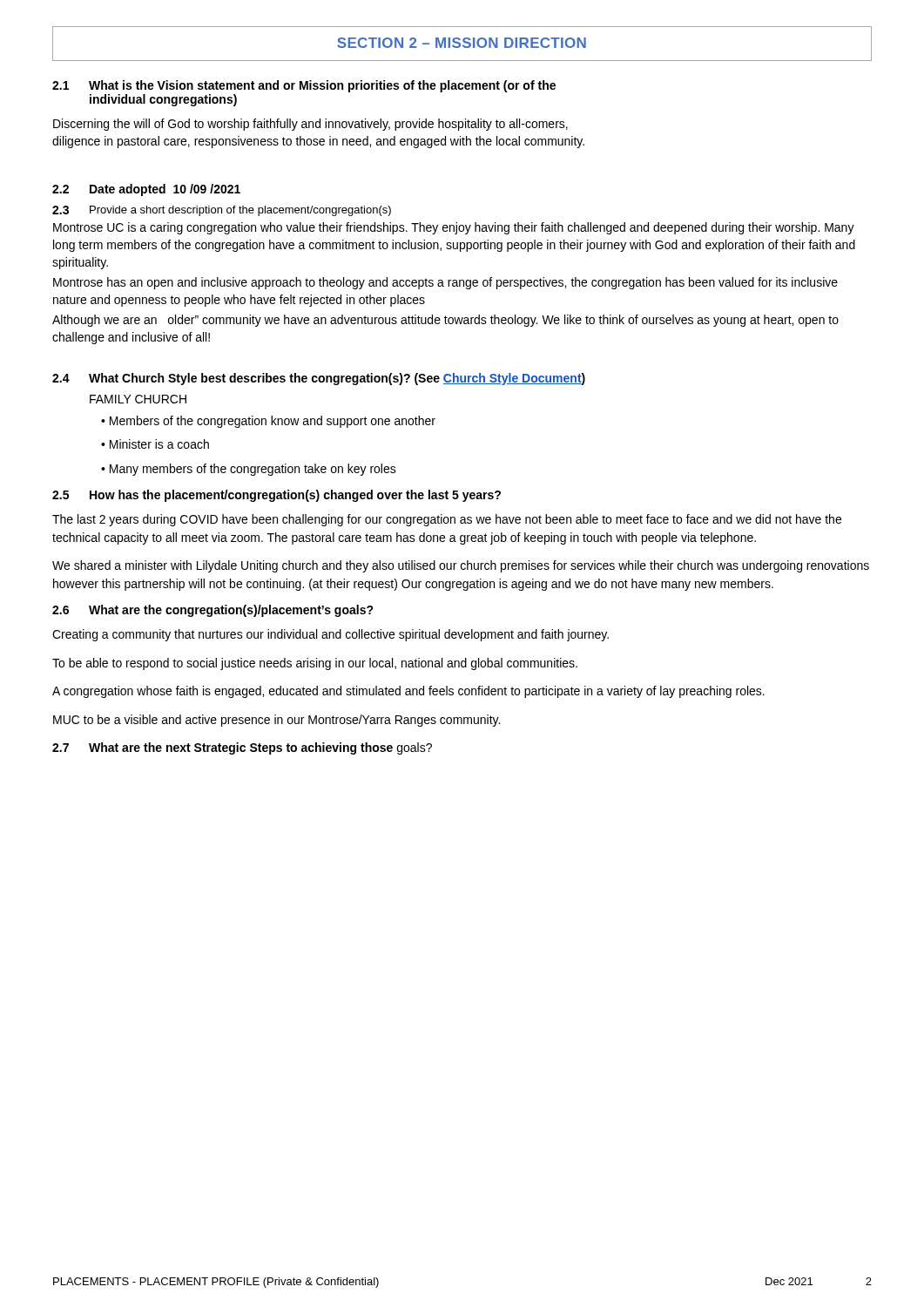Viewport: 924px width, 1307px height.
Task: Point to the element starting "Discerning the will of God"
Action: click(319, 133)
